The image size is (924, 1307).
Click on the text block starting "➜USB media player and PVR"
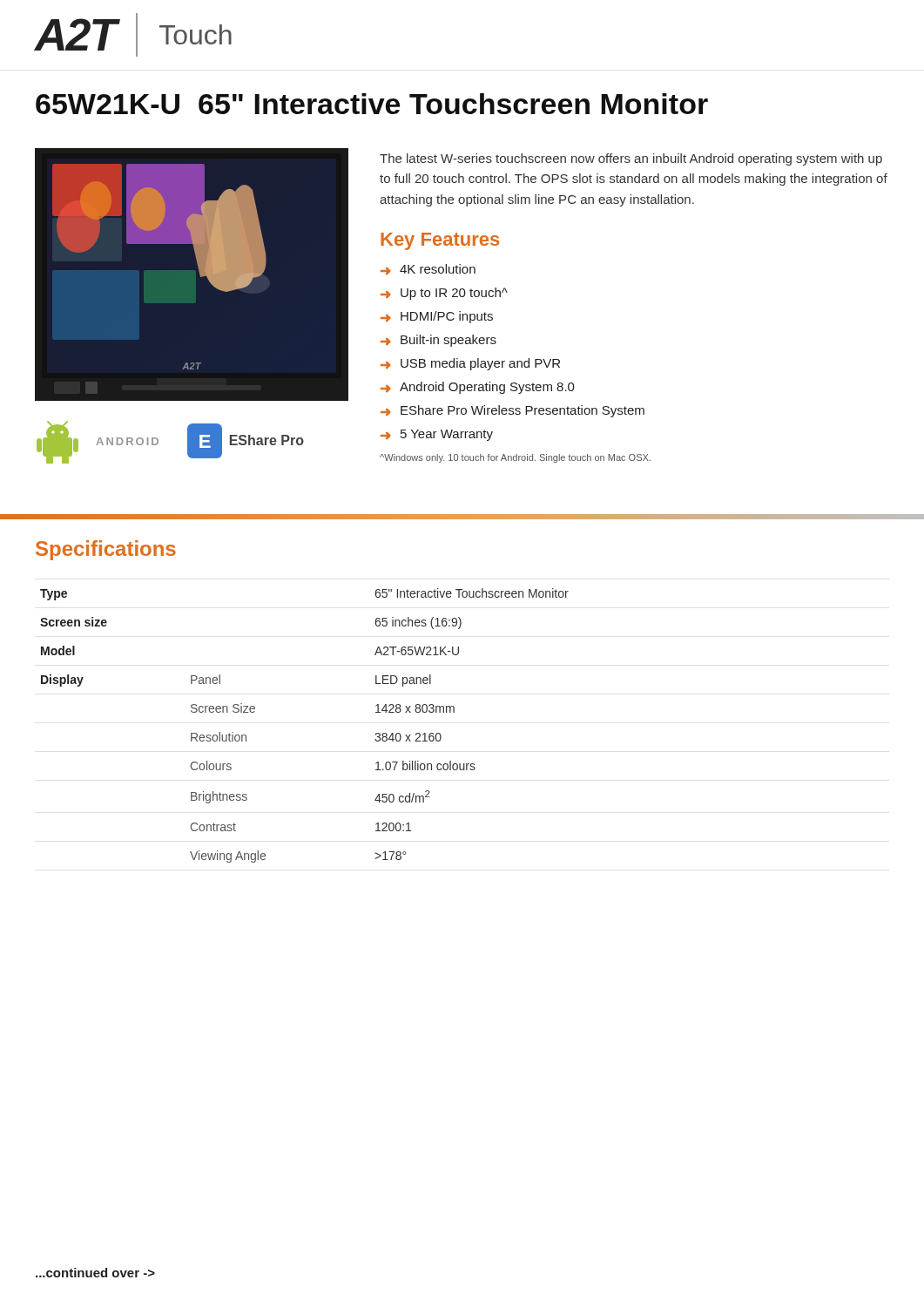coord(470,364)
